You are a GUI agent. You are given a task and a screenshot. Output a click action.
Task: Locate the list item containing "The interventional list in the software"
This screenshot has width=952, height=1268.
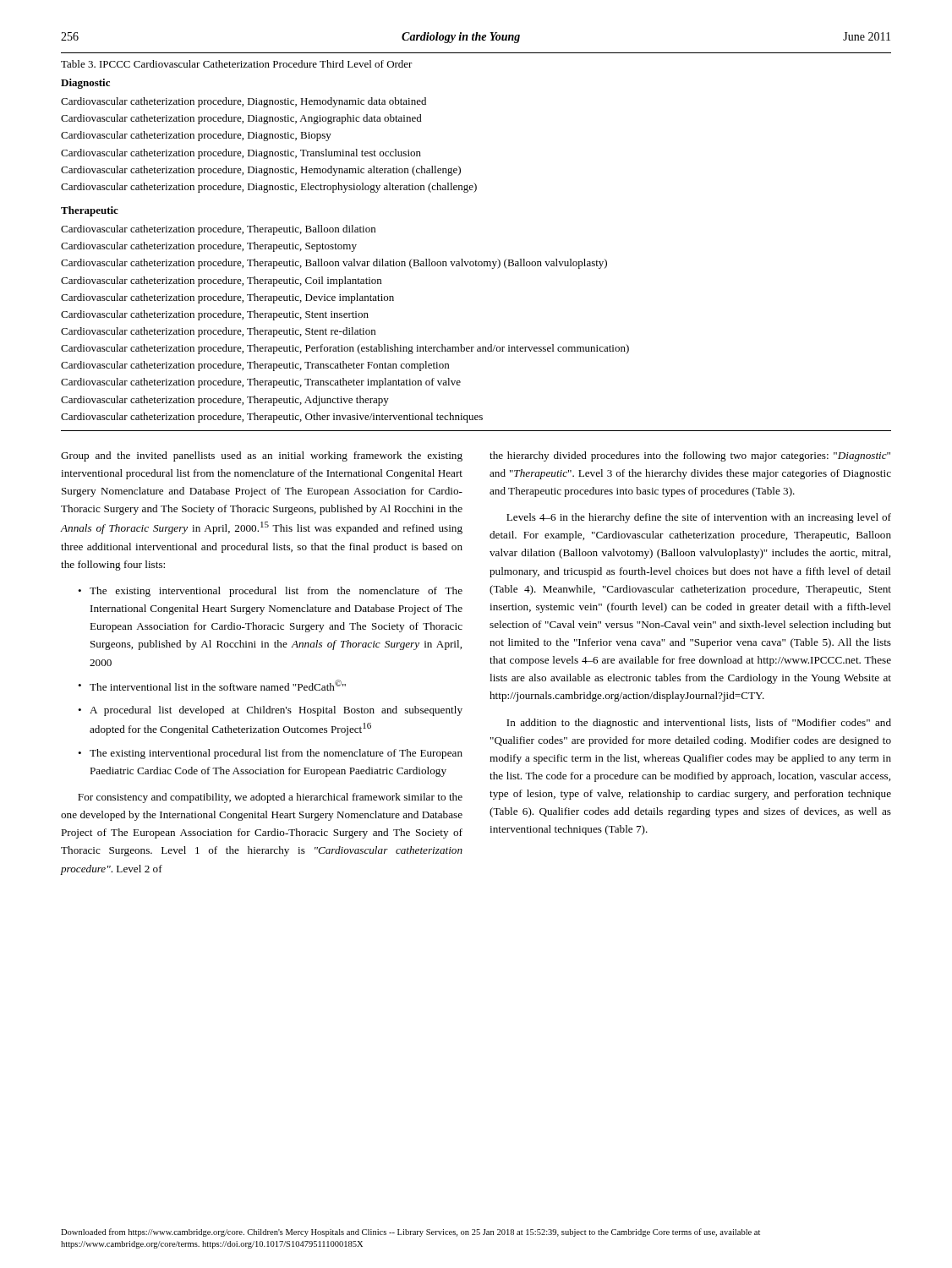218,685
